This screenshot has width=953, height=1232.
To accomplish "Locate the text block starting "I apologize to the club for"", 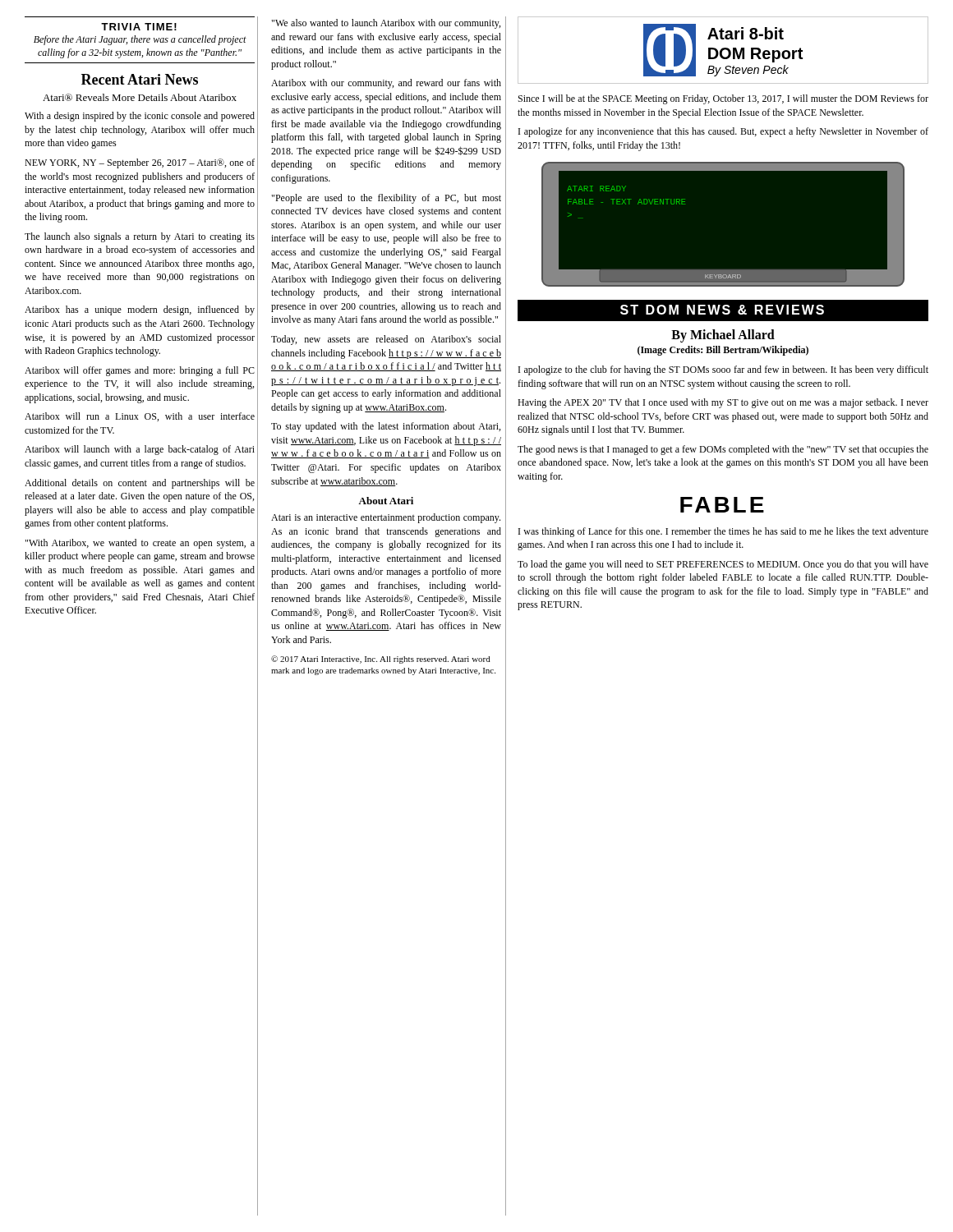I will pyautogui.click(x=723, y=377).
